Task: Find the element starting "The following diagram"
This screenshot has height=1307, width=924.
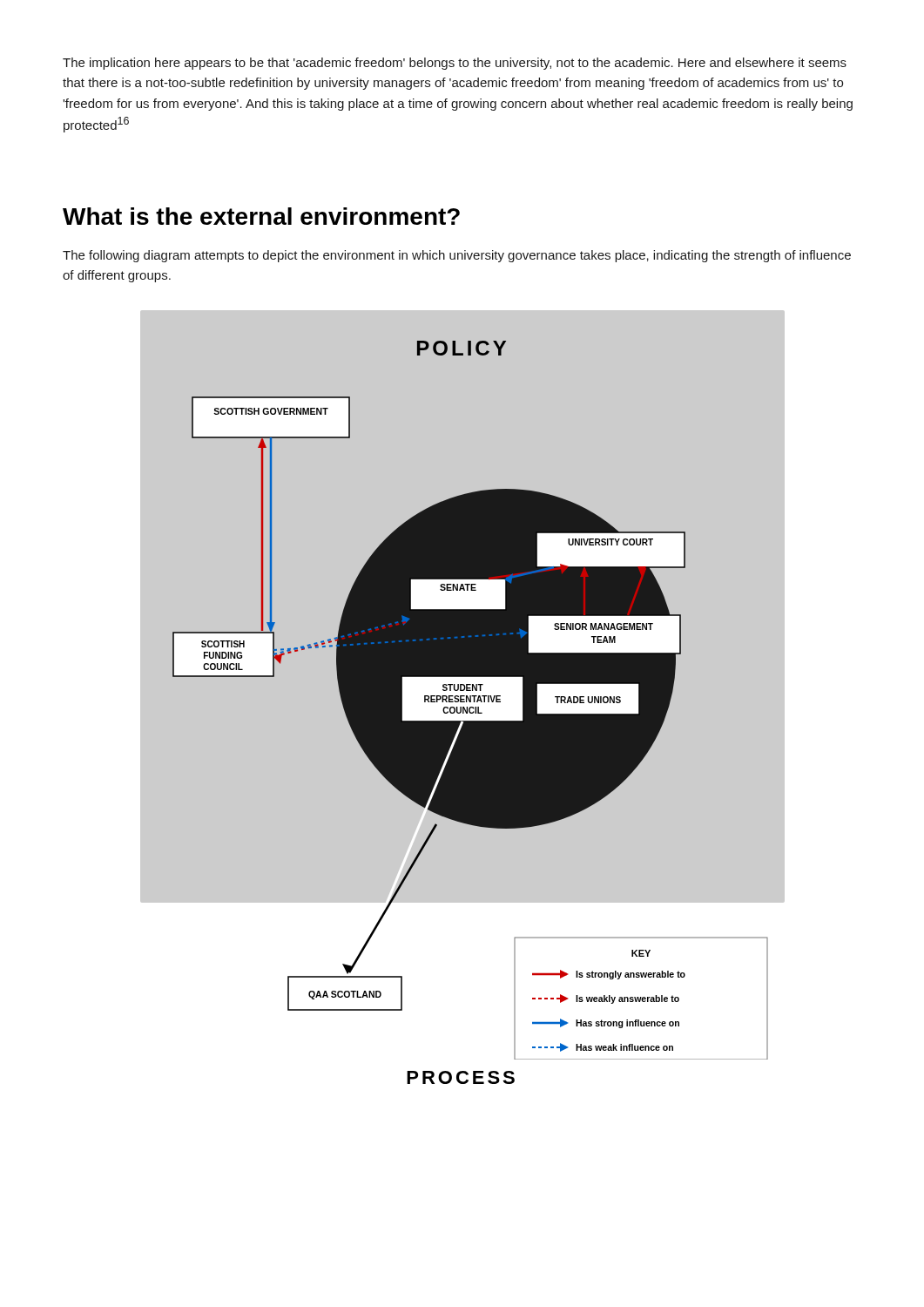Action: pos(457,265)
